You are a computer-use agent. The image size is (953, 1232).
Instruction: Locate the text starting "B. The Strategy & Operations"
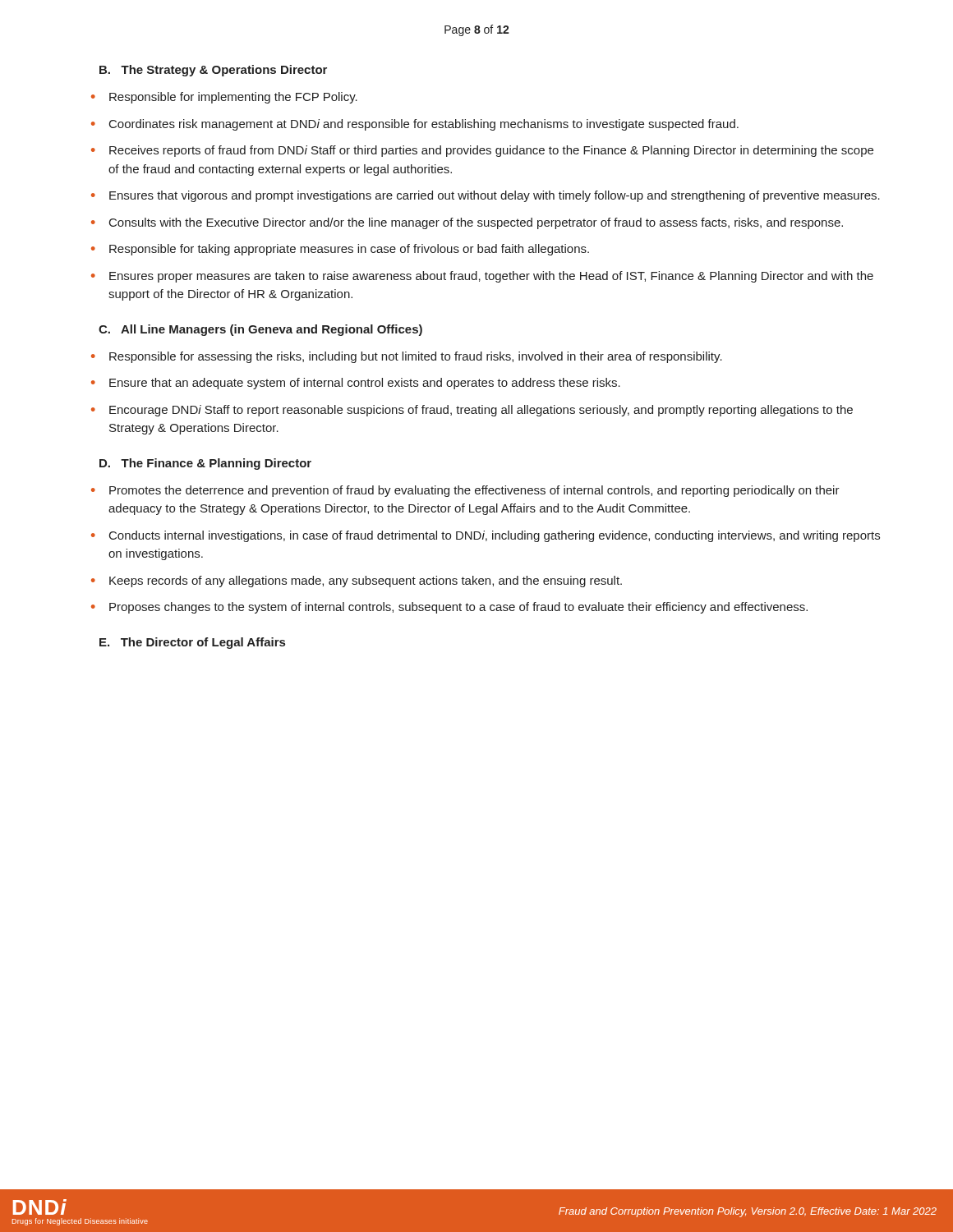tap(213, 69)
